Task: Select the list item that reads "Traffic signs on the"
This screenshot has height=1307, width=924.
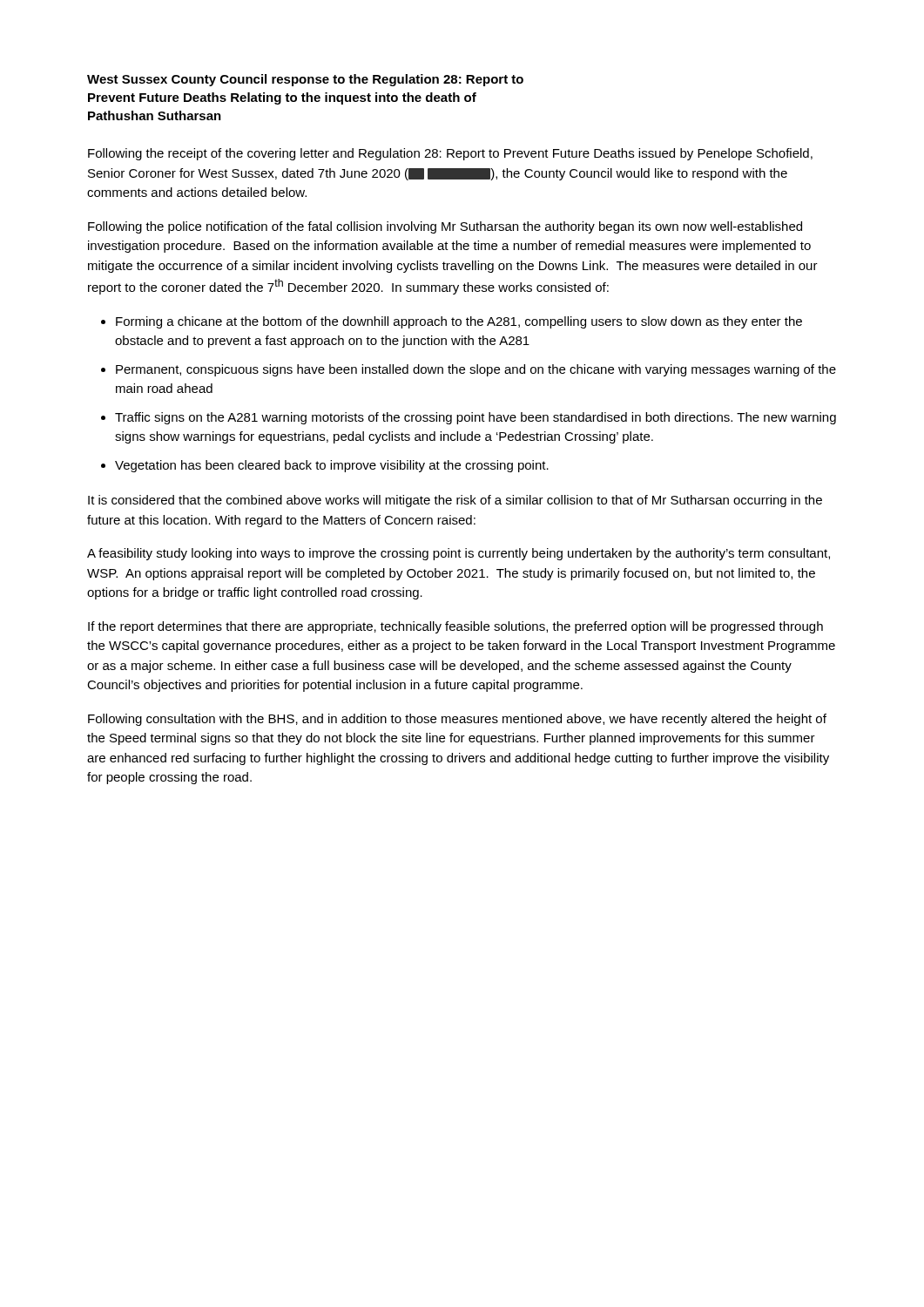Action: 476,426
